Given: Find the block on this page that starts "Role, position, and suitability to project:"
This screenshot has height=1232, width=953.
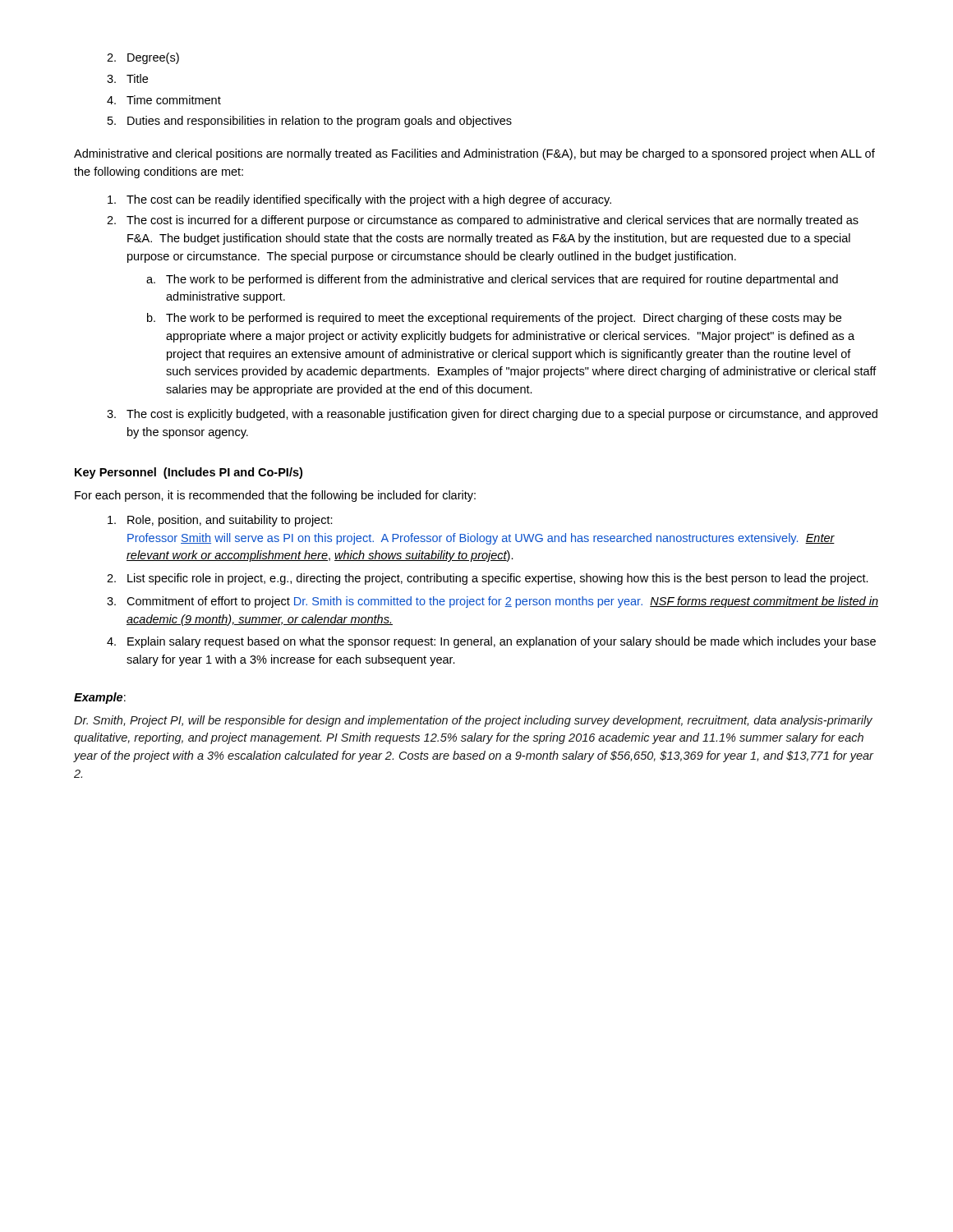Looking at the screenshot, I should tap(476, 538).
